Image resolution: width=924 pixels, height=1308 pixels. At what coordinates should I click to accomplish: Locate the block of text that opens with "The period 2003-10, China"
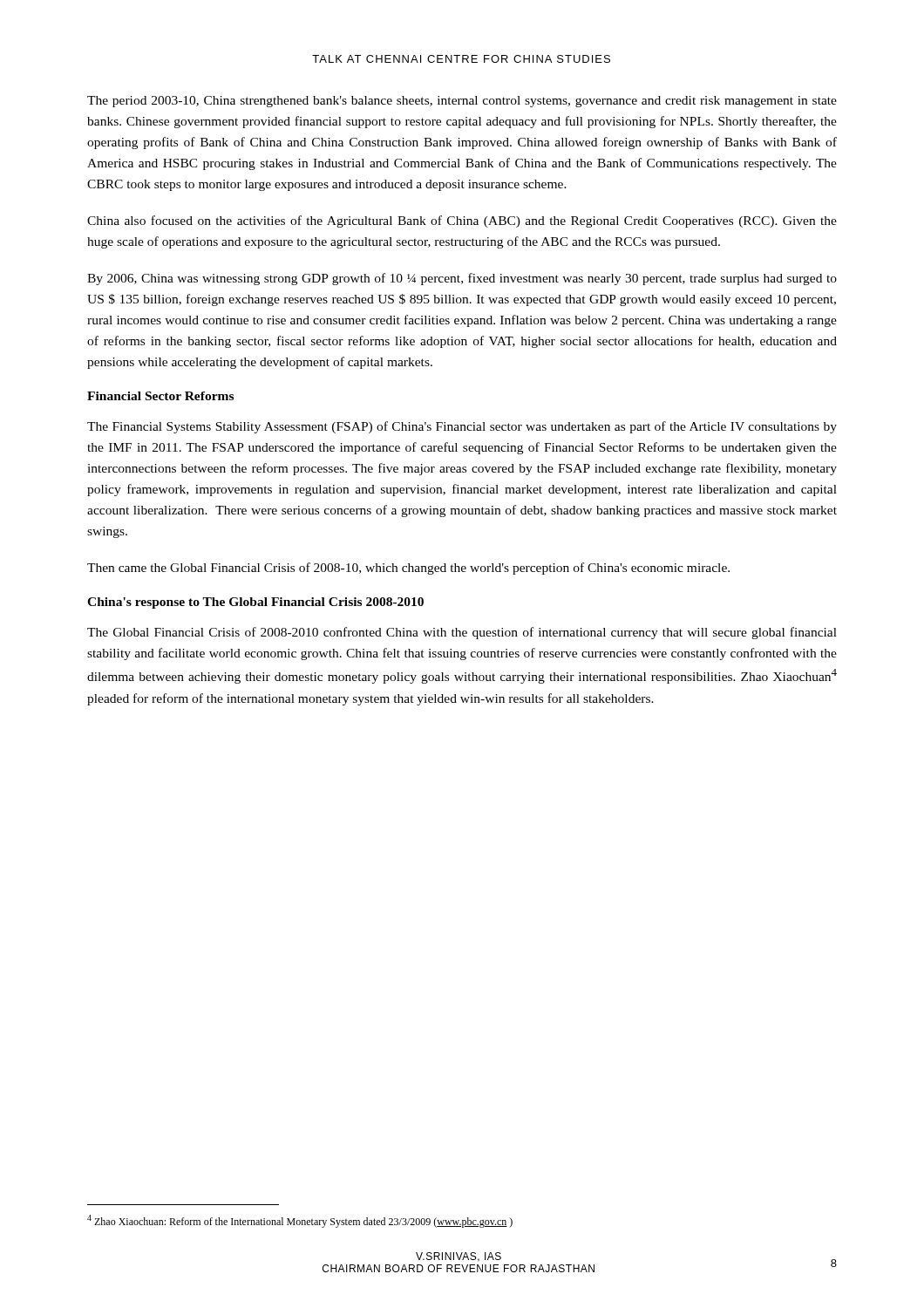[462, 142]
